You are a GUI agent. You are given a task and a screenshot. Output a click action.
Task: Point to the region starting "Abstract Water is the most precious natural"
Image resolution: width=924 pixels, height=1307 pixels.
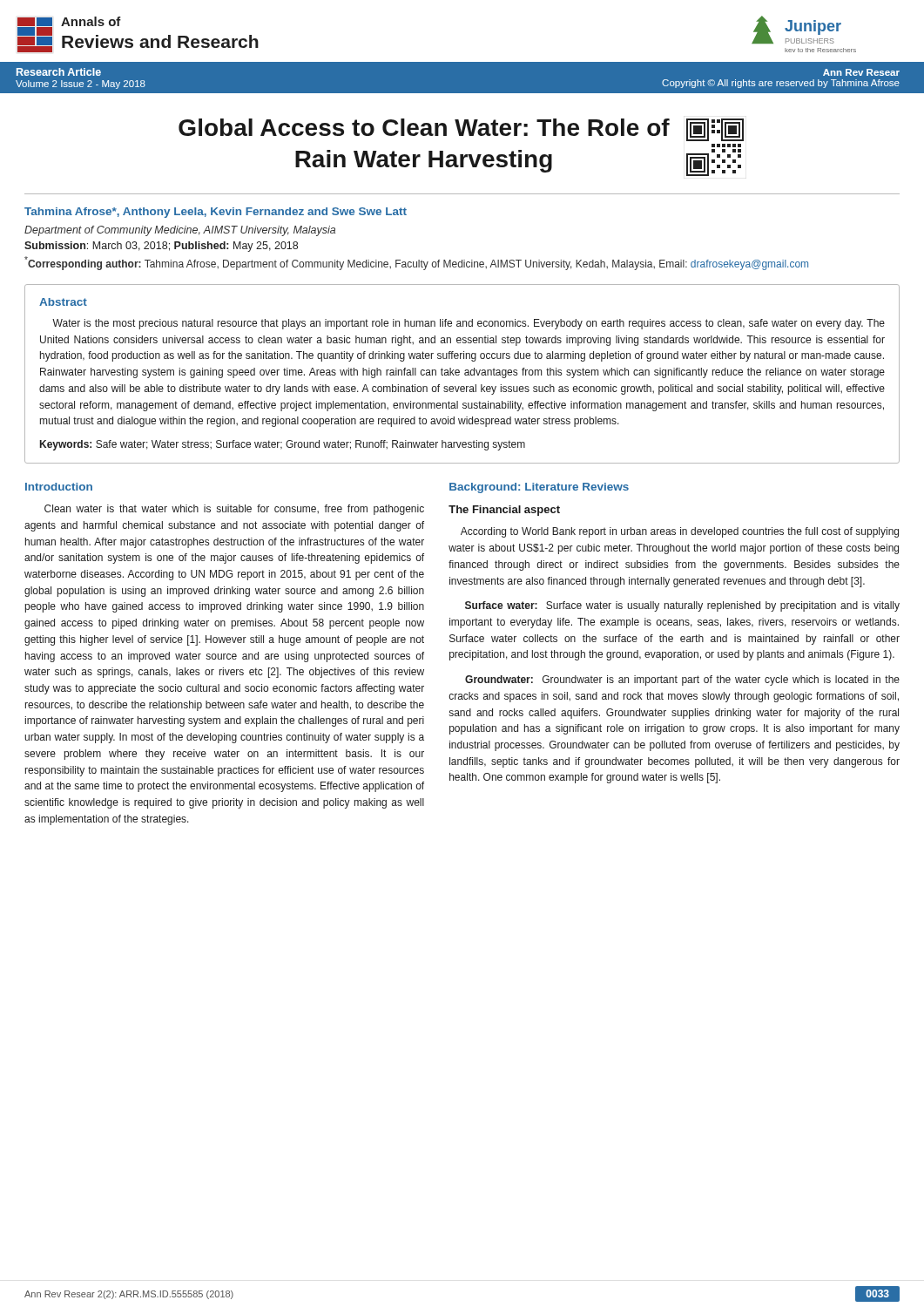tap(462, 374)
